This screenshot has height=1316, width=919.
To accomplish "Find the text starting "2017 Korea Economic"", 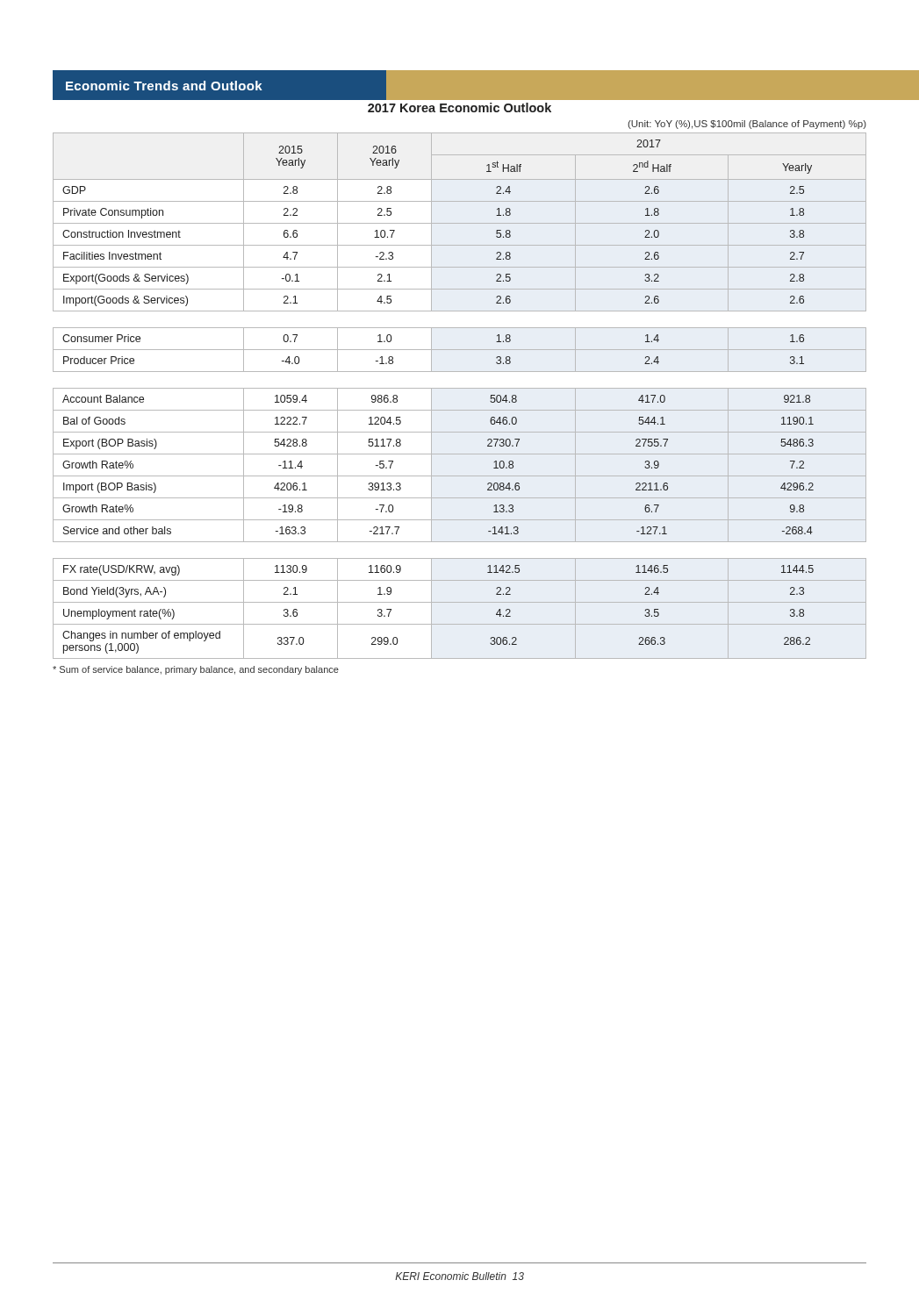I will pos(459,108).
